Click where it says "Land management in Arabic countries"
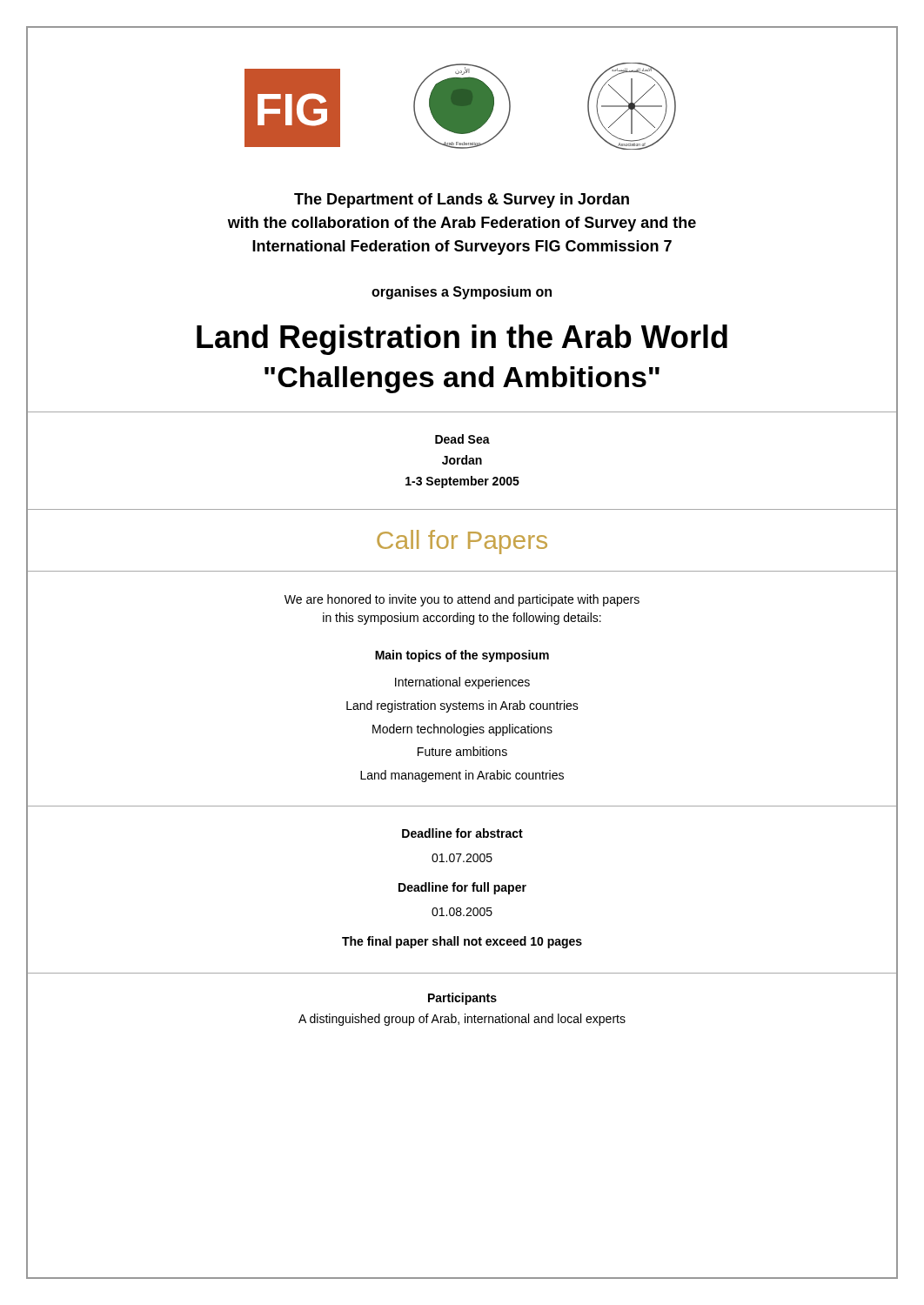 click(x=462, y=775)
